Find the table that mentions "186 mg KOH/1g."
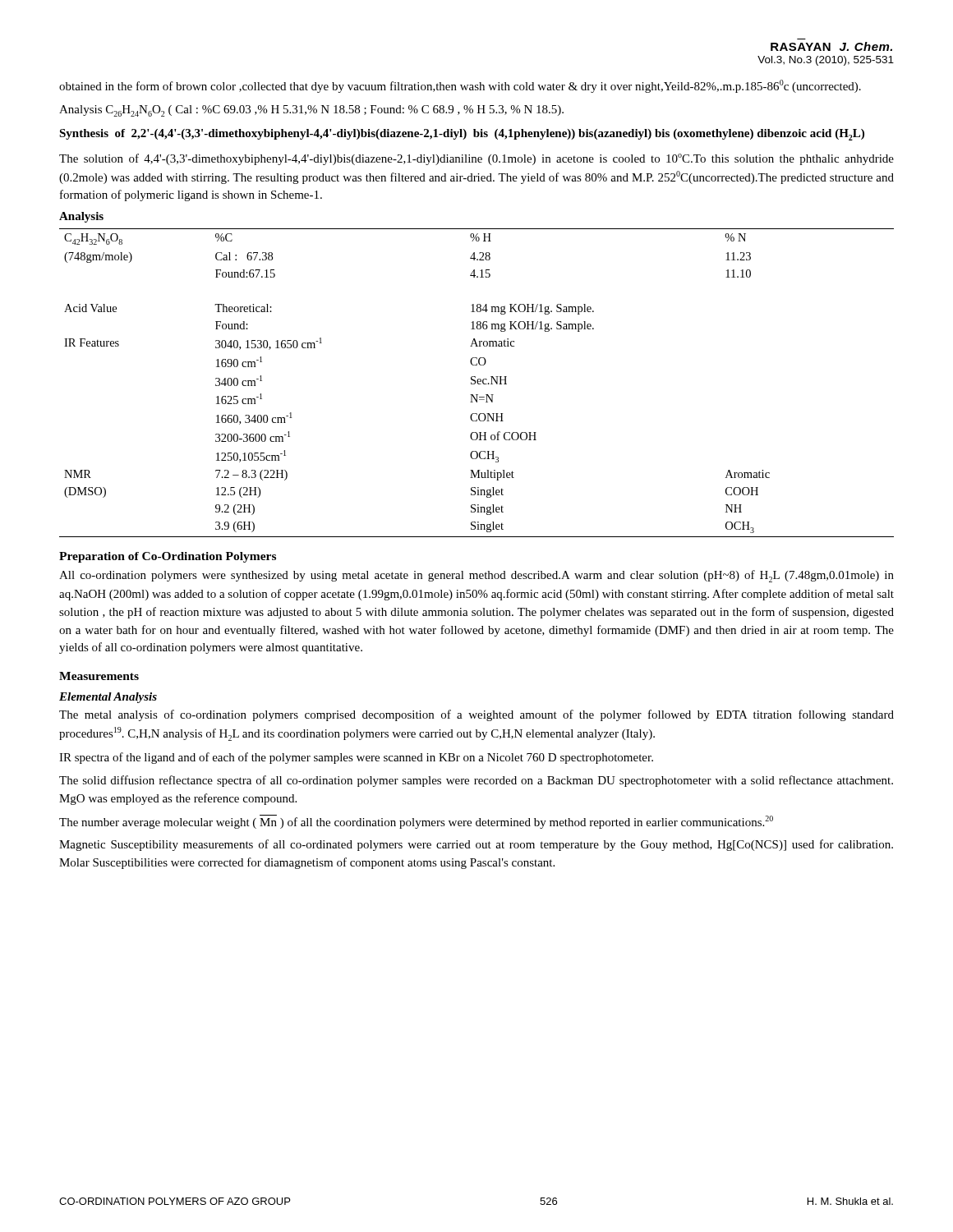The image size is (953, 1232). point(476,383)
